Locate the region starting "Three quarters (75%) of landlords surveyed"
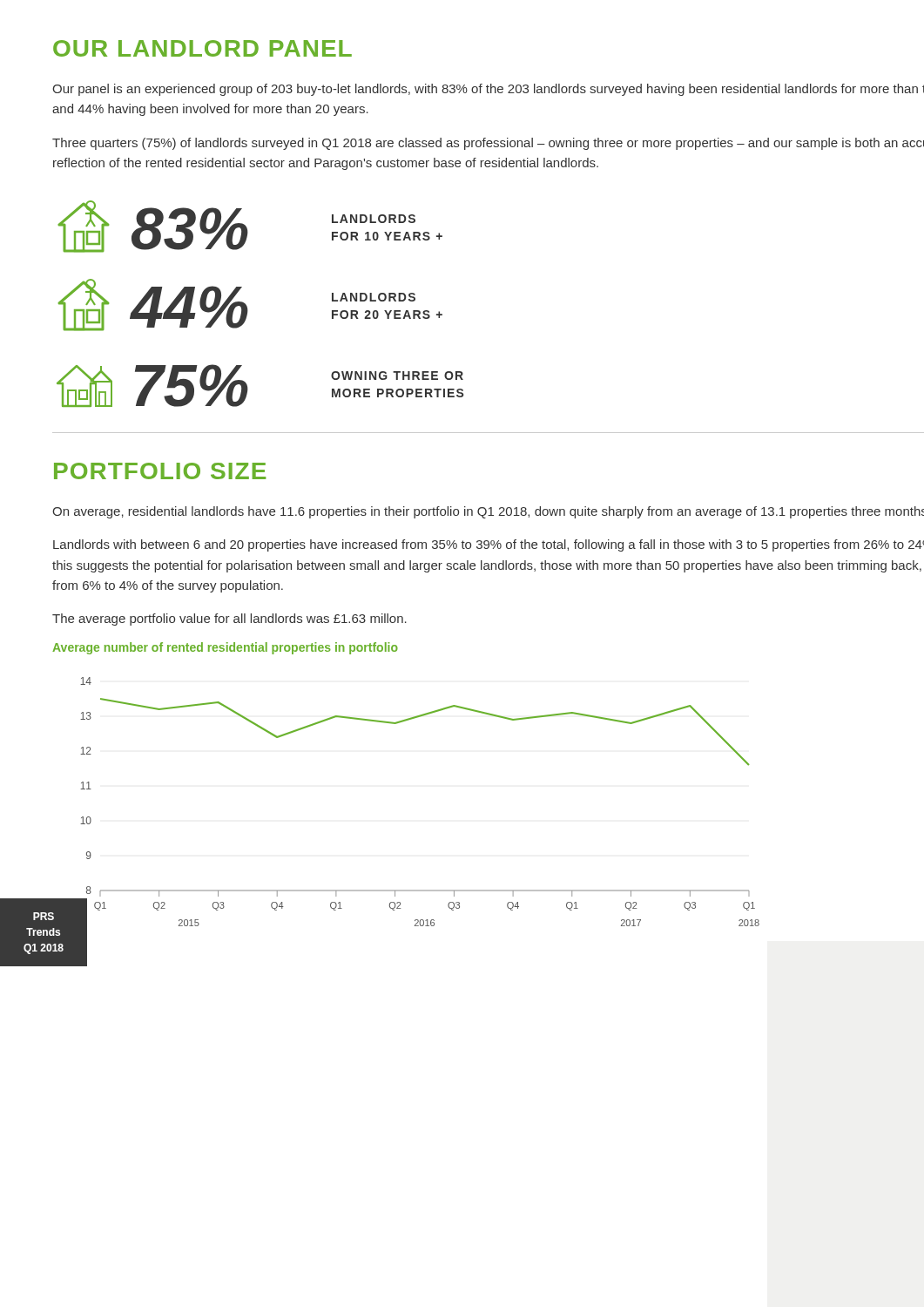 pyautogui.click(x=488, y=152)
